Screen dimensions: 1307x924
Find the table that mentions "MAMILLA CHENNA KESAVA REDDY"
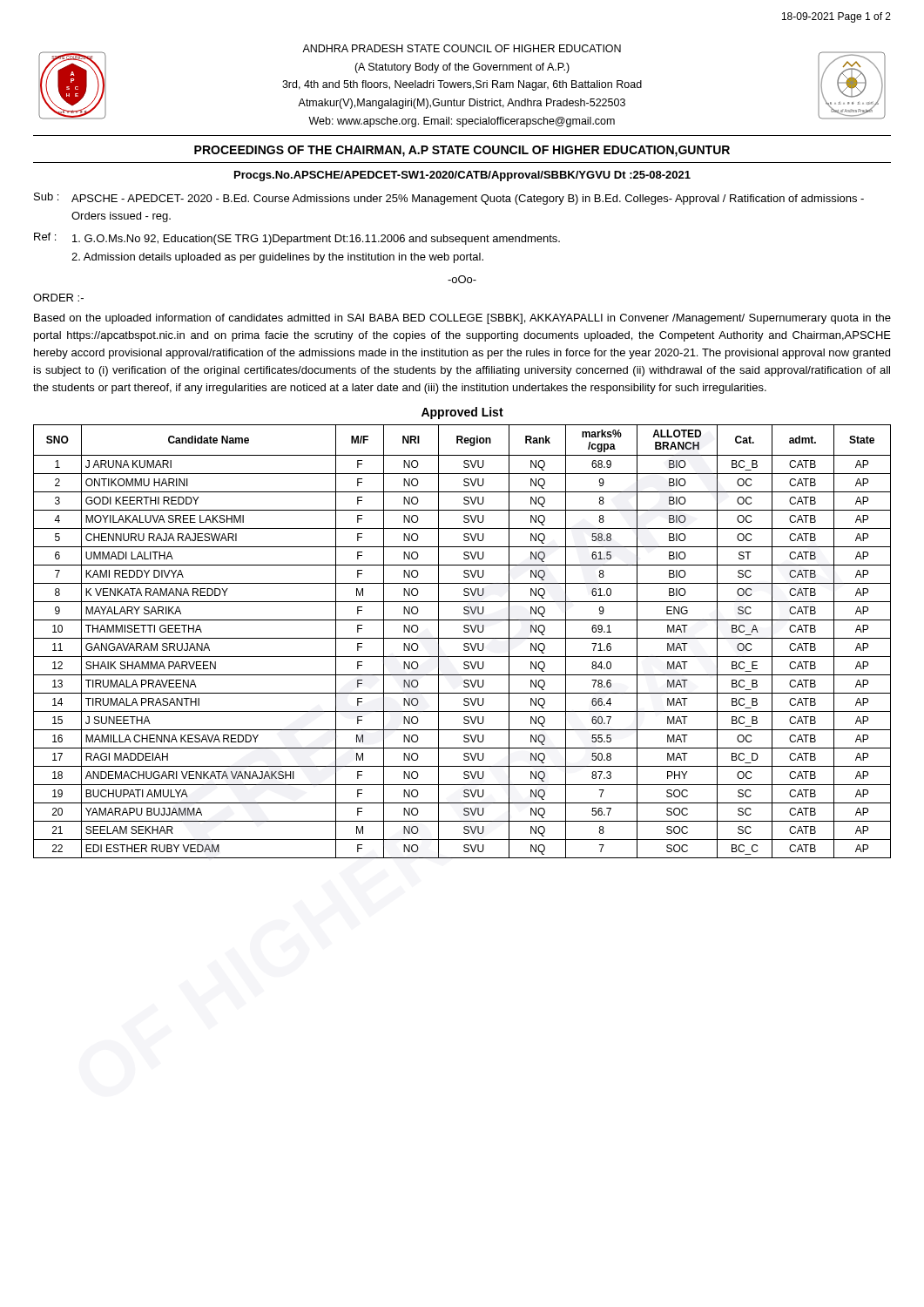tap(462, 642)
